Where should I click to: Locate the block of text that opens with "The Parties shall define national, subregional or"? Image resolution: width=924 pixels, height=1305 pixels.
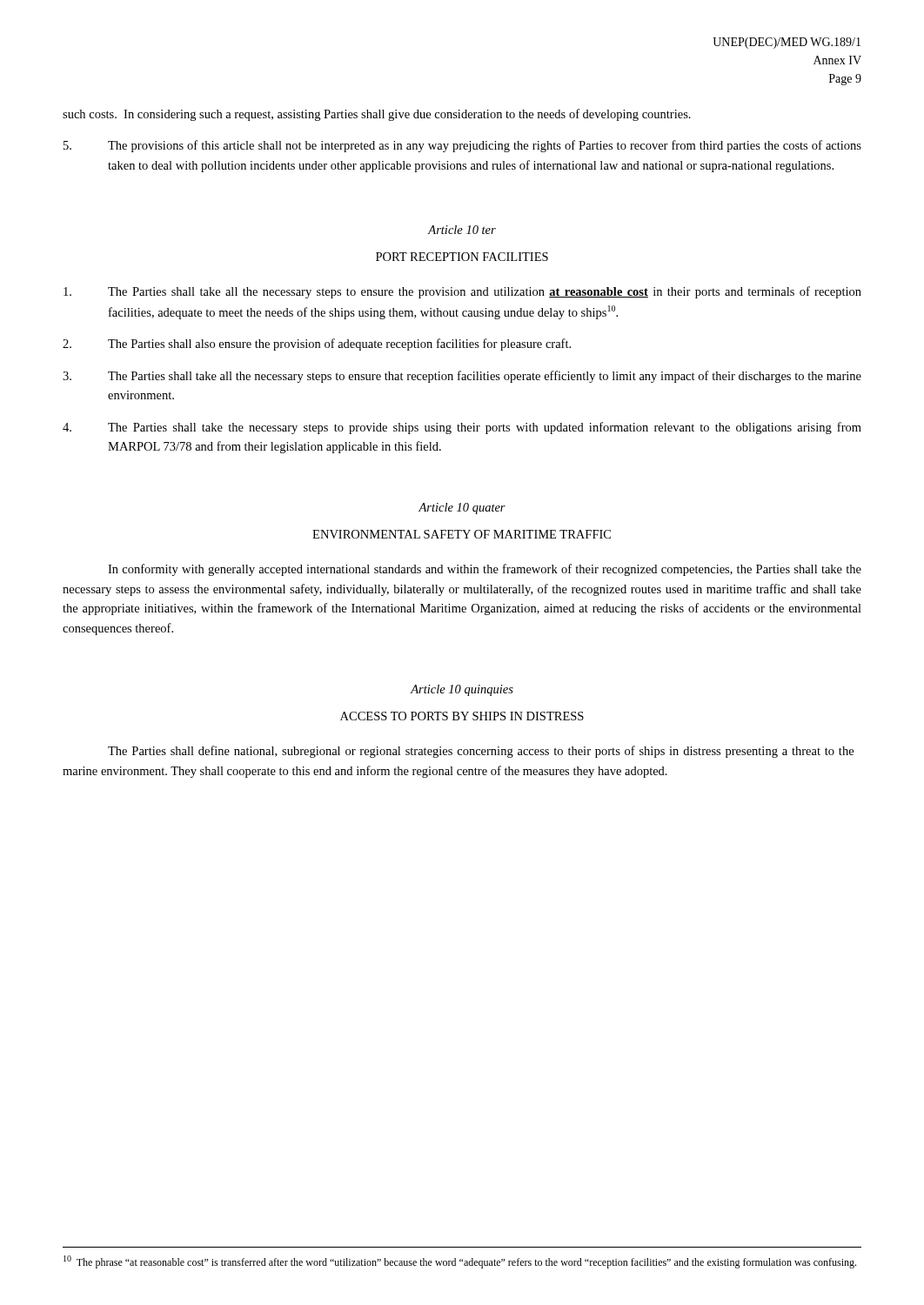coord(462,761)
